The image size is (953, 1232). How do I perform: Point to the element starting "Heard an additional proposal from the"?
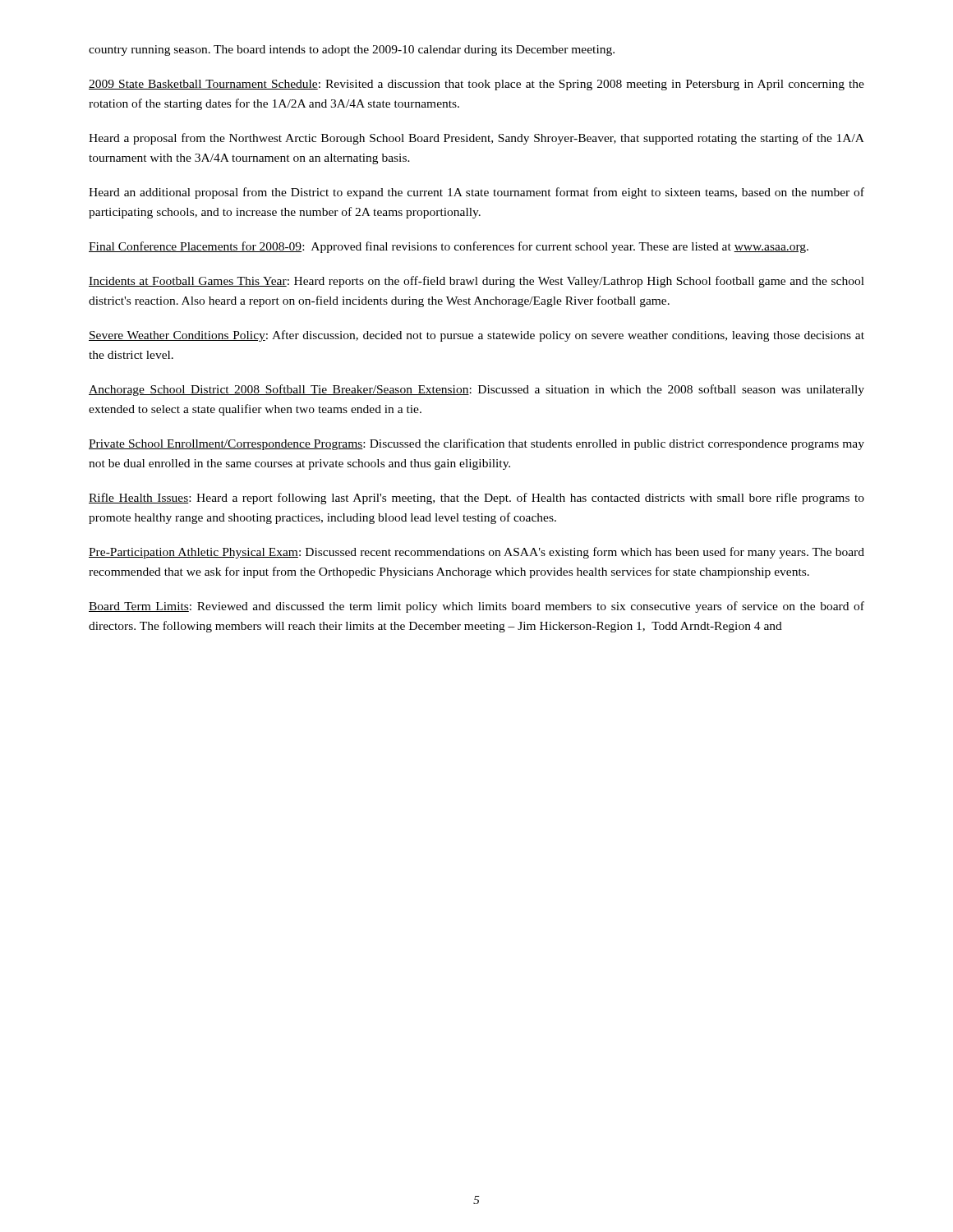(x=476, y=202)
